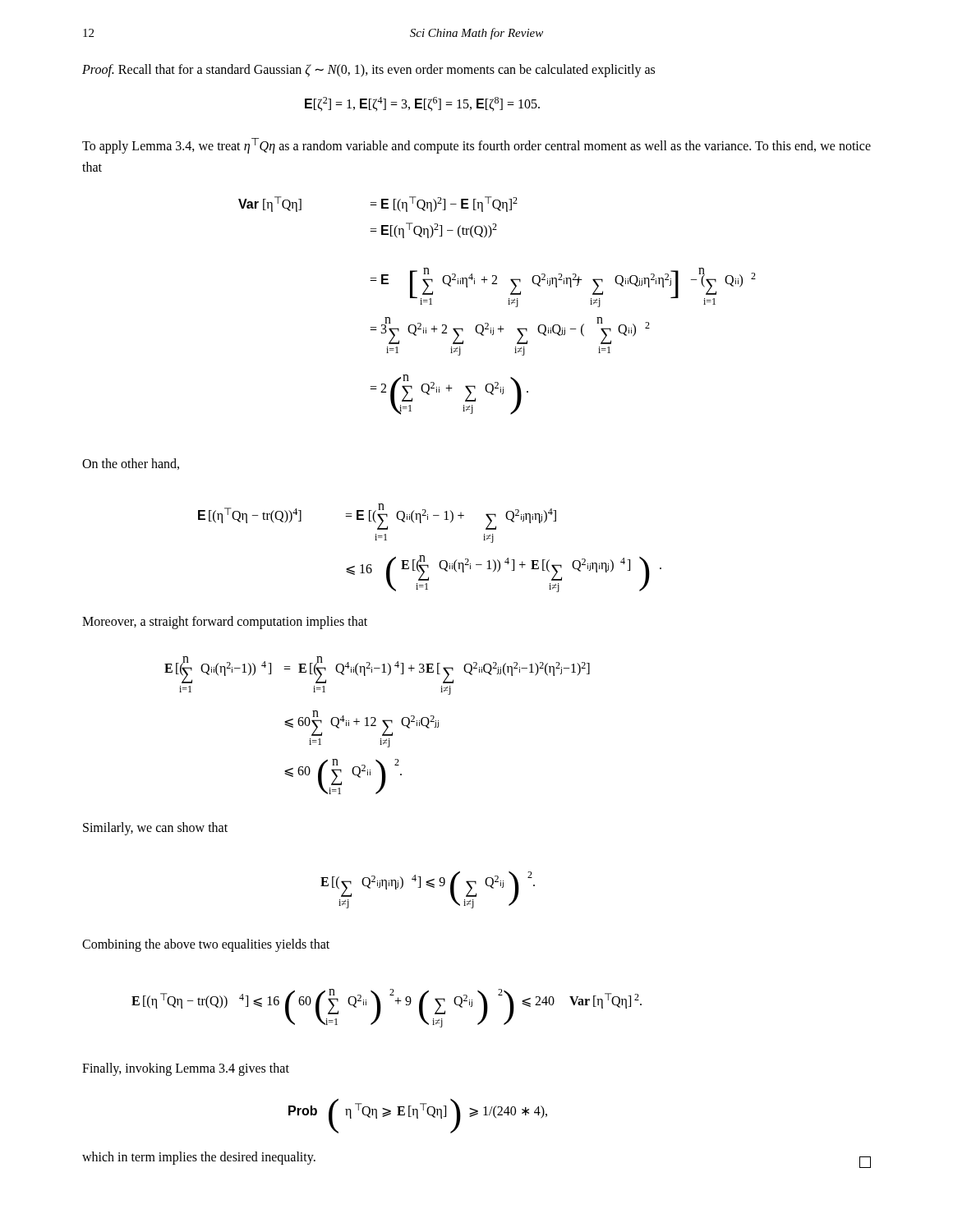Screen dimensions: 1232x953
Task: Locate the formula that says "E [(η⊤Qη − tr(Q))4] = E"
Action: (x=476, y=540)
